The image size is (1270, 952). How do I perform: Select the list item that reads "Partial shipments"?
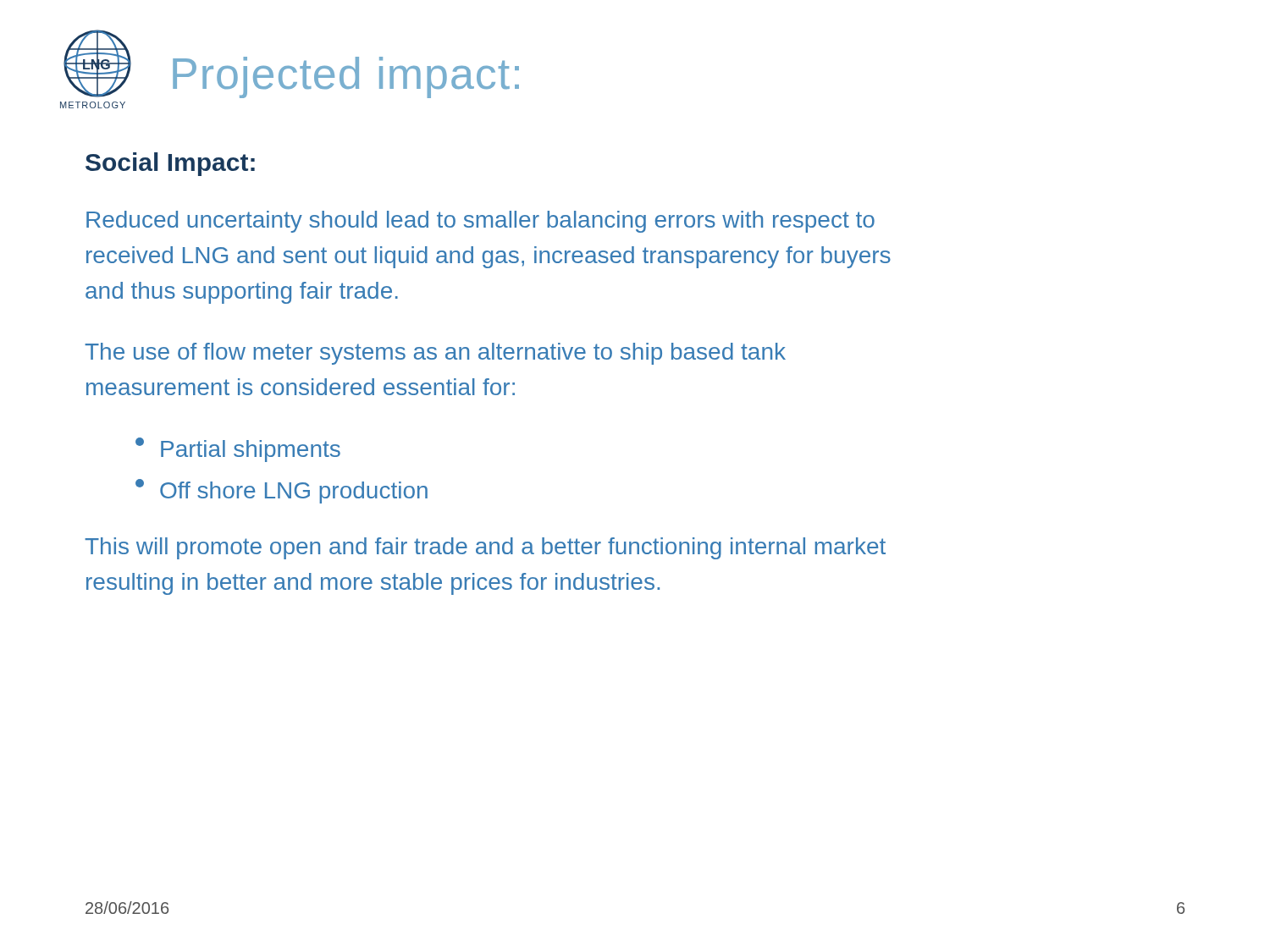[x=238, y=450]
